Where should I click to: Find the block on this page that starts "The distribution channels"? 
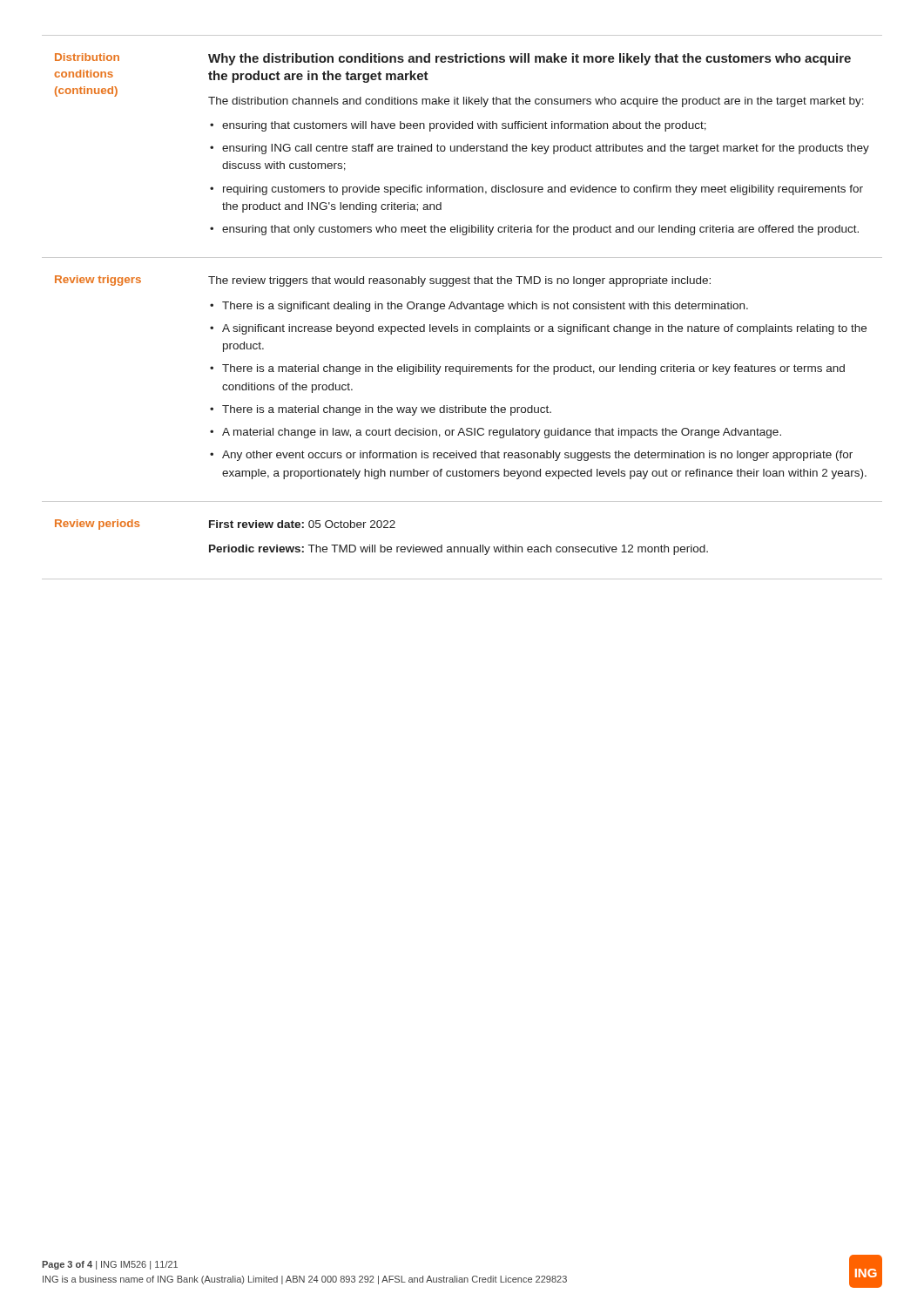tap(539, 101)
